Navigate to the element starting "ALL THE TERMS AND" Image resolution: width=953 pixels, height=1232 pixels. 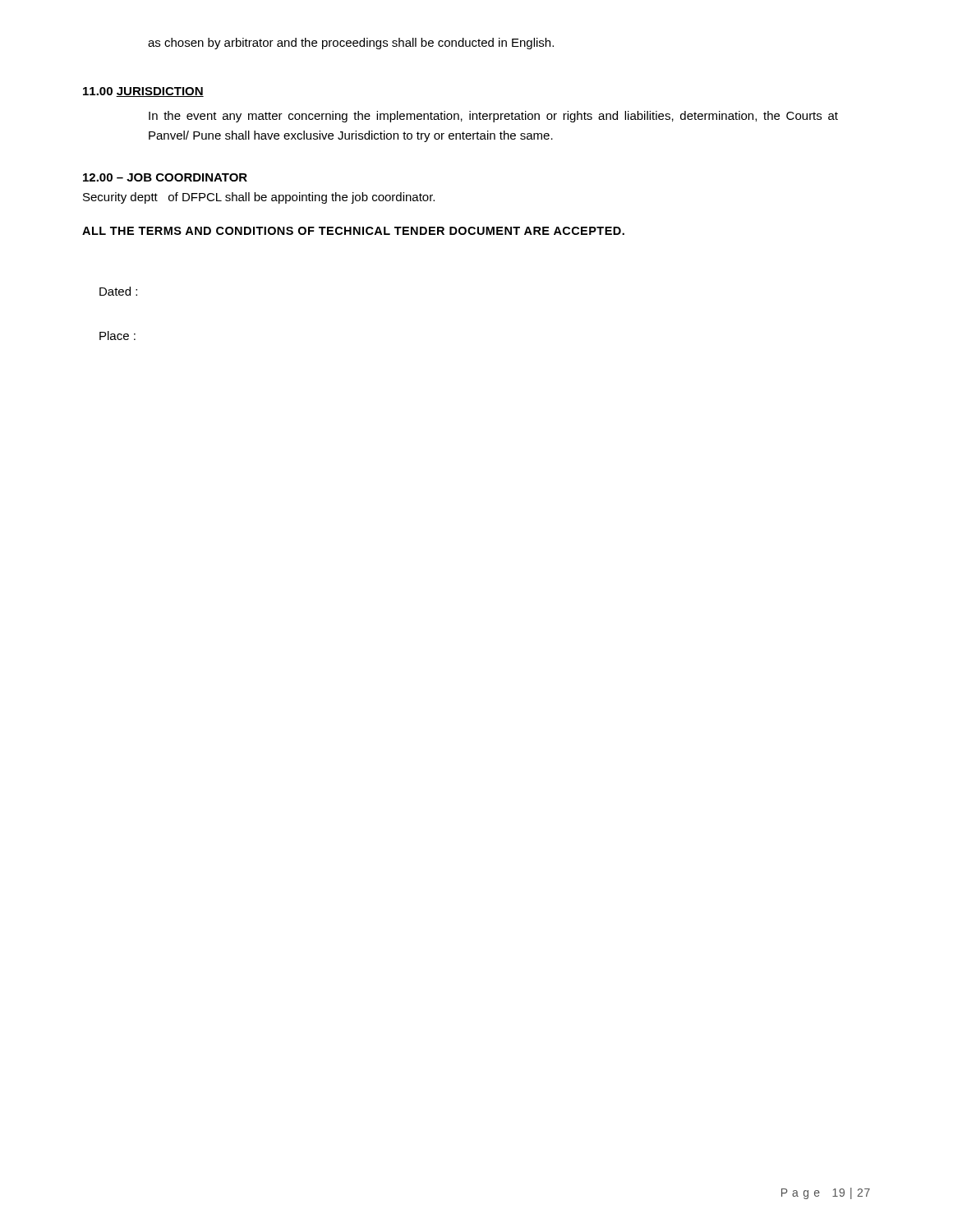(x=354, y=231)
